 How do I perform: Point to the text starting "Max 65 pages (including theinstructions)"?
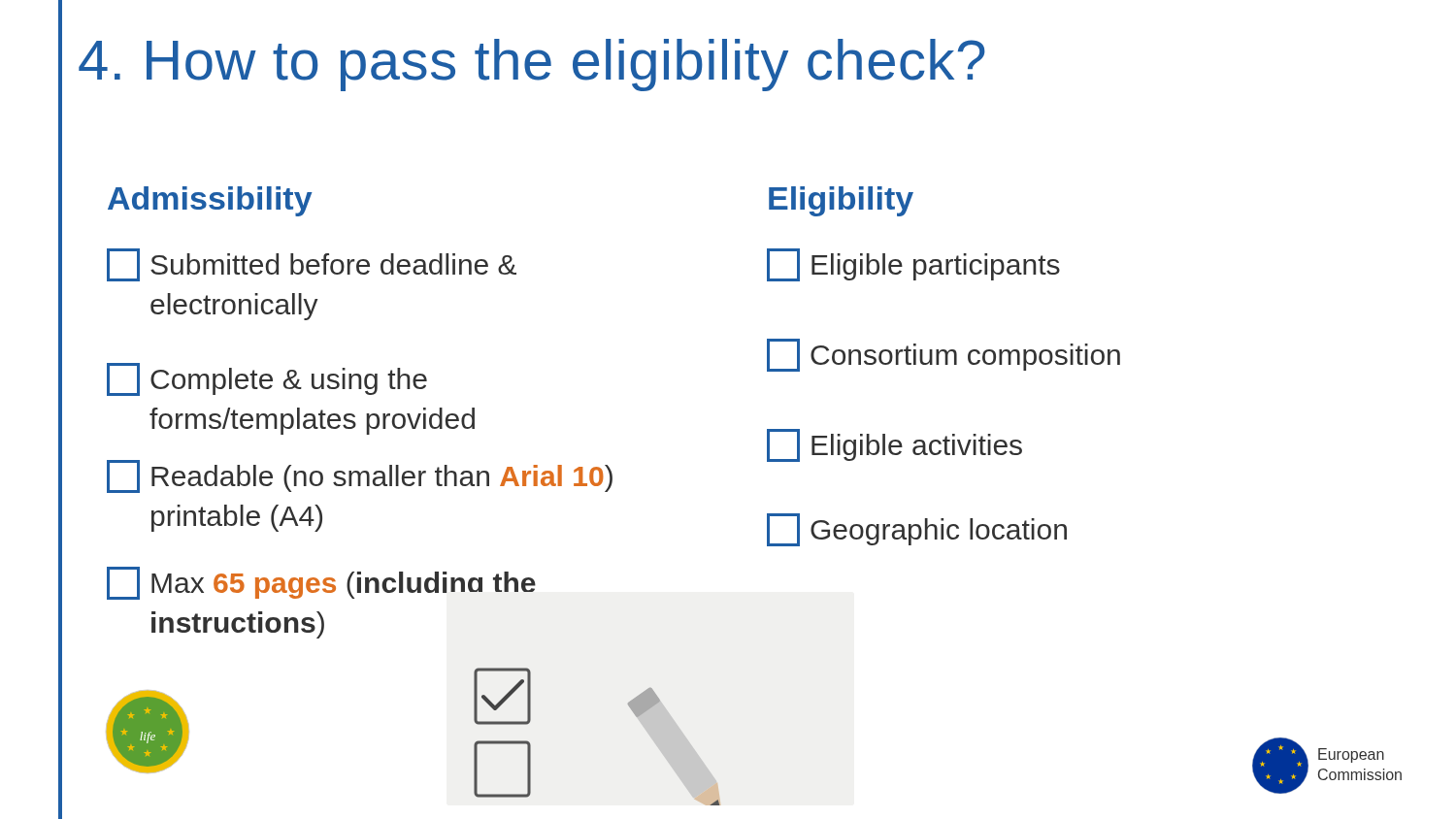[321, 603]
